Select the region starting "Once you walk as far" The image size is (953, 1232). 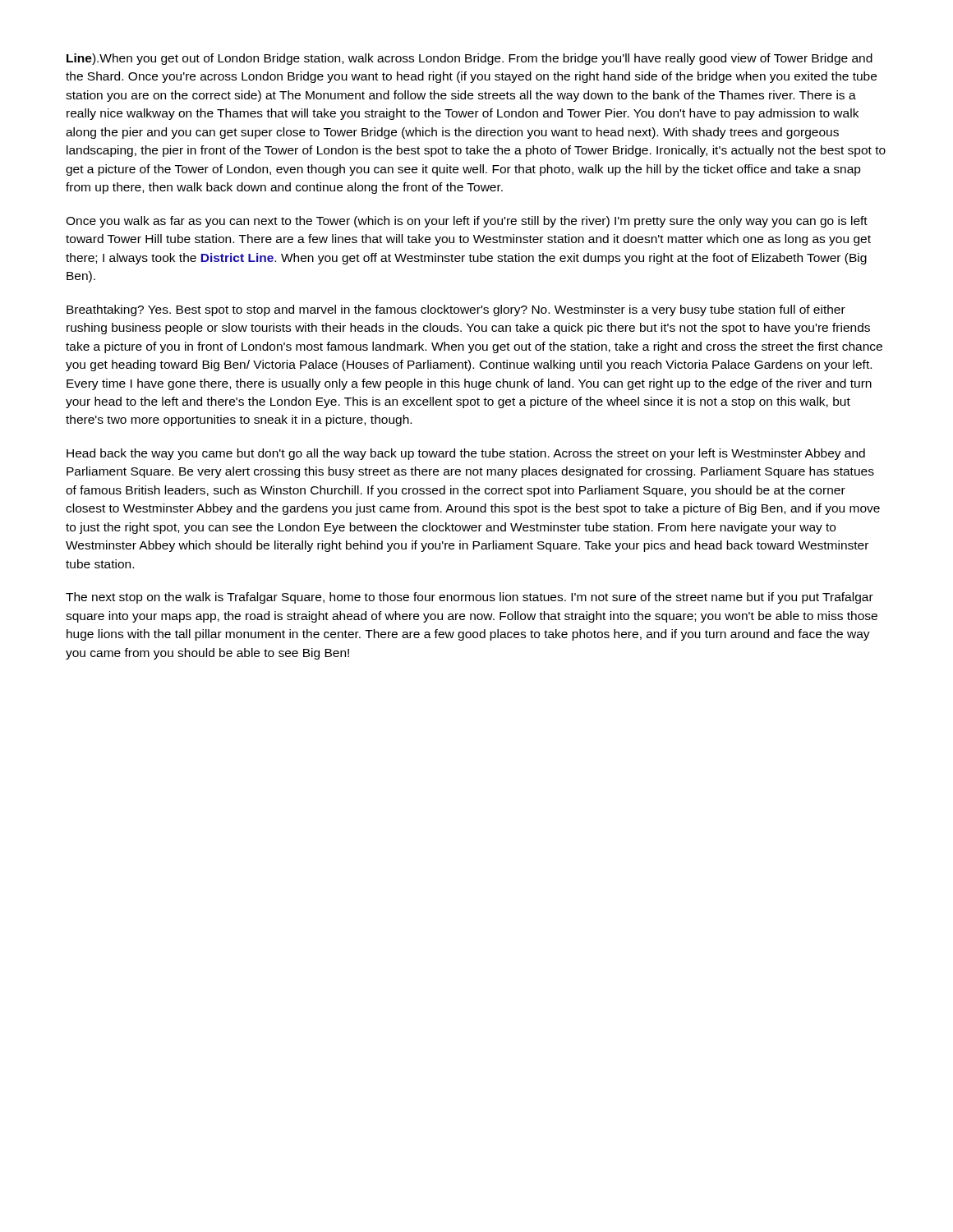pyautogui.click(x=468, y=248)
